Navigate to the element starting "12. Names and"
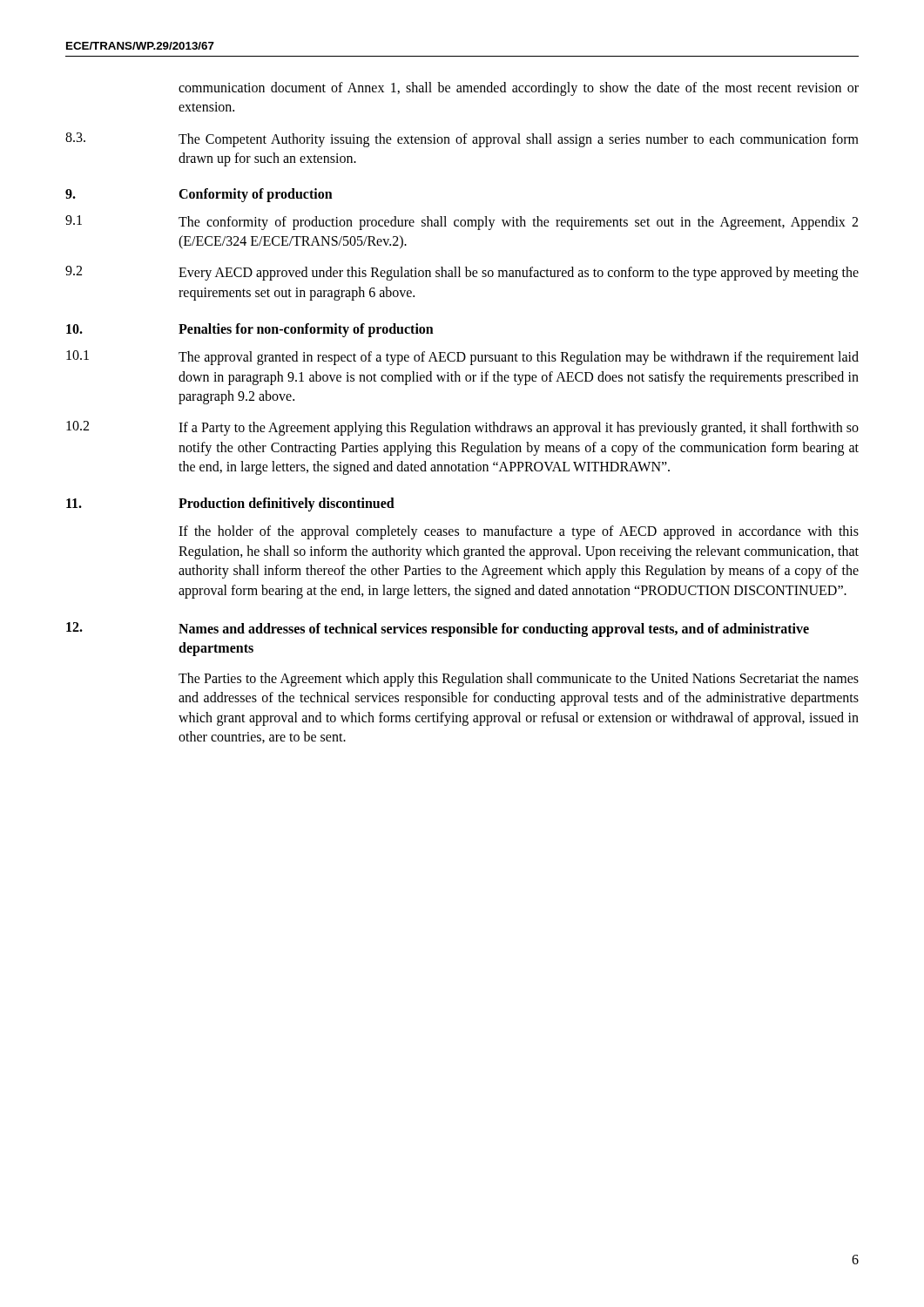924x1307 pixels. point(462,639)
